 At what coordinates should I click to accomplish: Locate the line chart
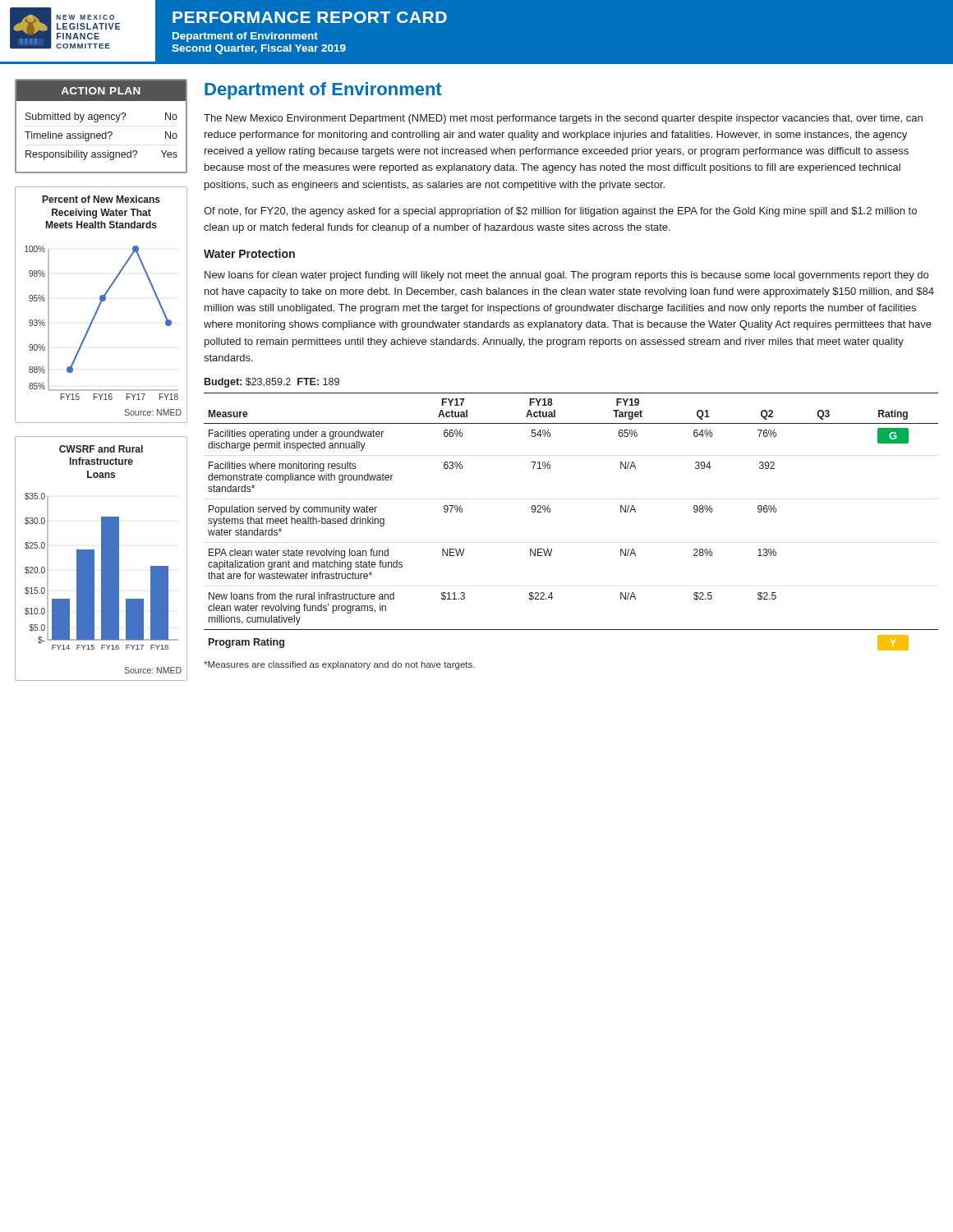pos(101,305)
